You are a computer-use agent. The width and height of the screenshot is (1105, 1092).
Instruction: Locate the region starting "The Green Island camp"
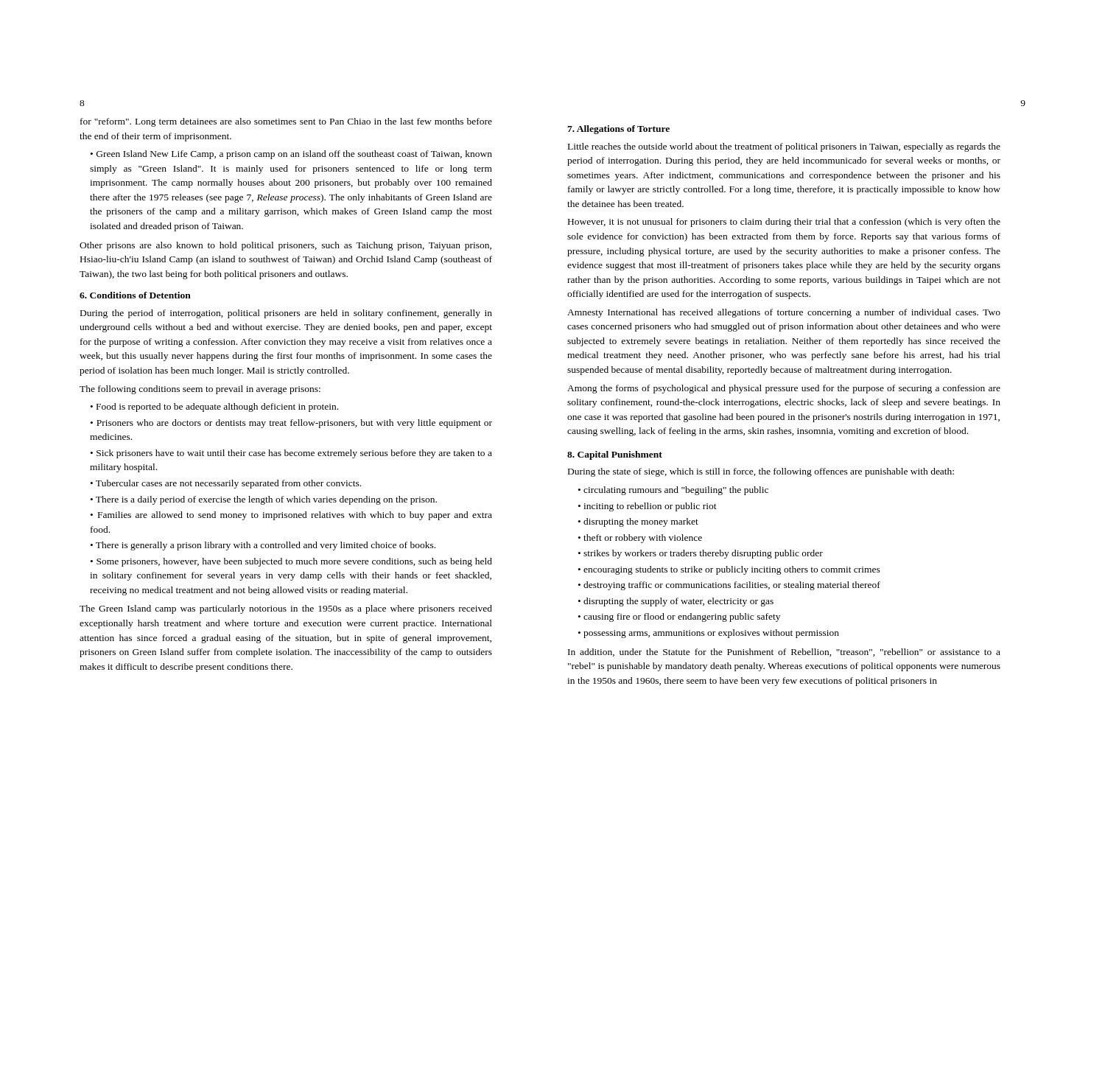(286, 638)
